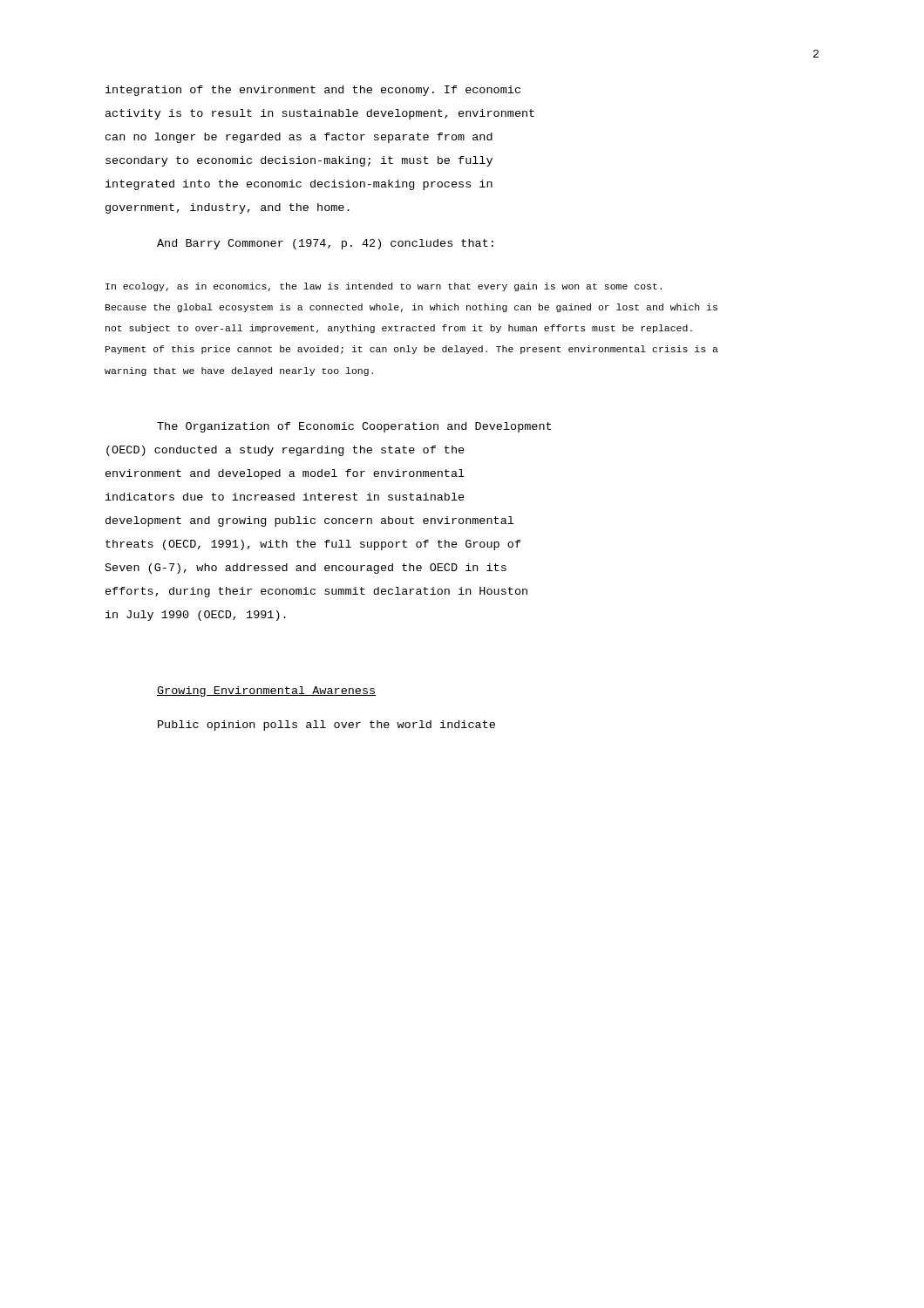Click on the text block starting "Growing Environmental Awareness"
The height and width of the screenshot is (1308, 924).
266,691
